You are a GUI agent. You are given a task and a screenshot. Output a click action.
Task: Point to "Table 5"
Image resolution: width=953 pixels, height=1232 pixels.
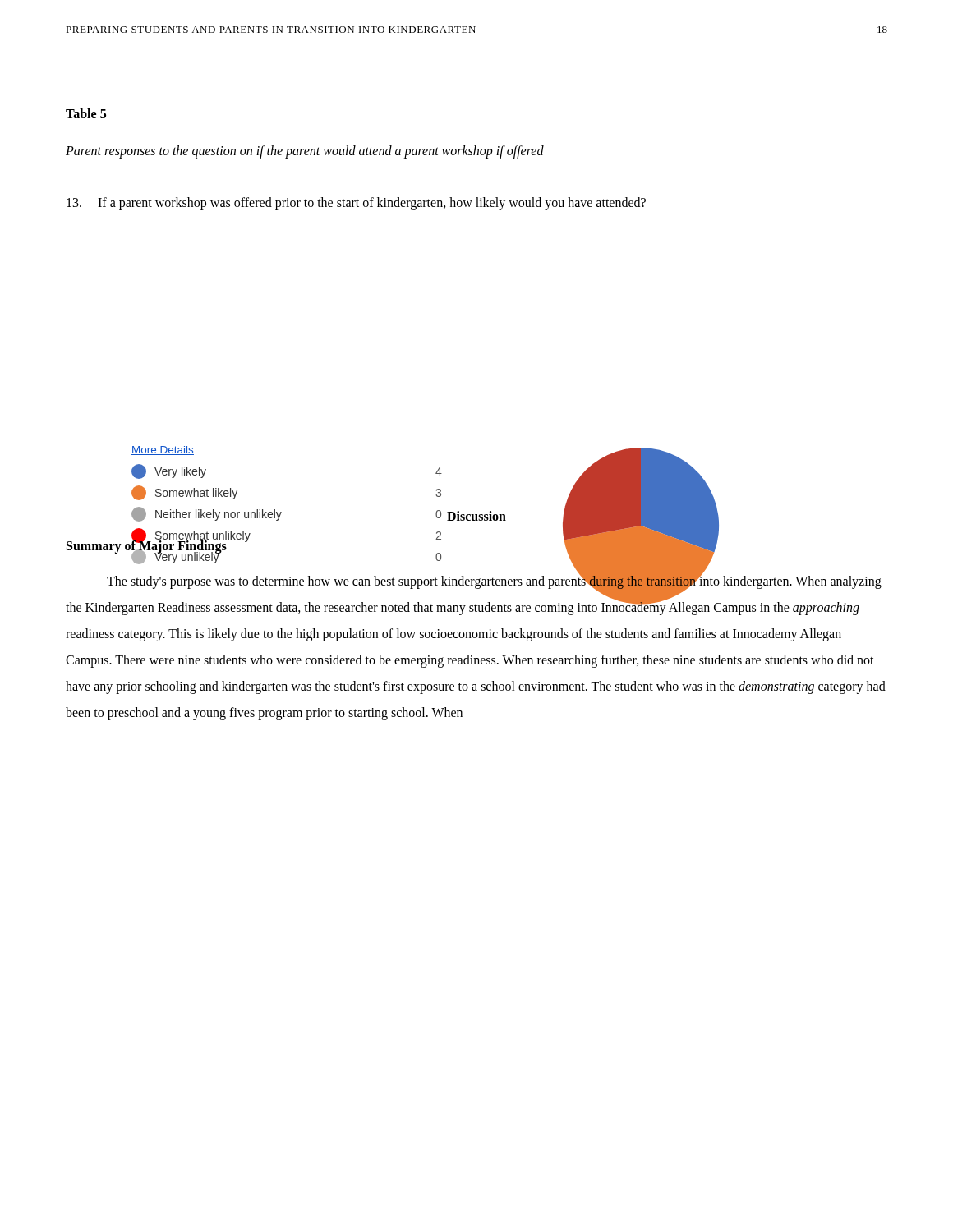[86, 114]
